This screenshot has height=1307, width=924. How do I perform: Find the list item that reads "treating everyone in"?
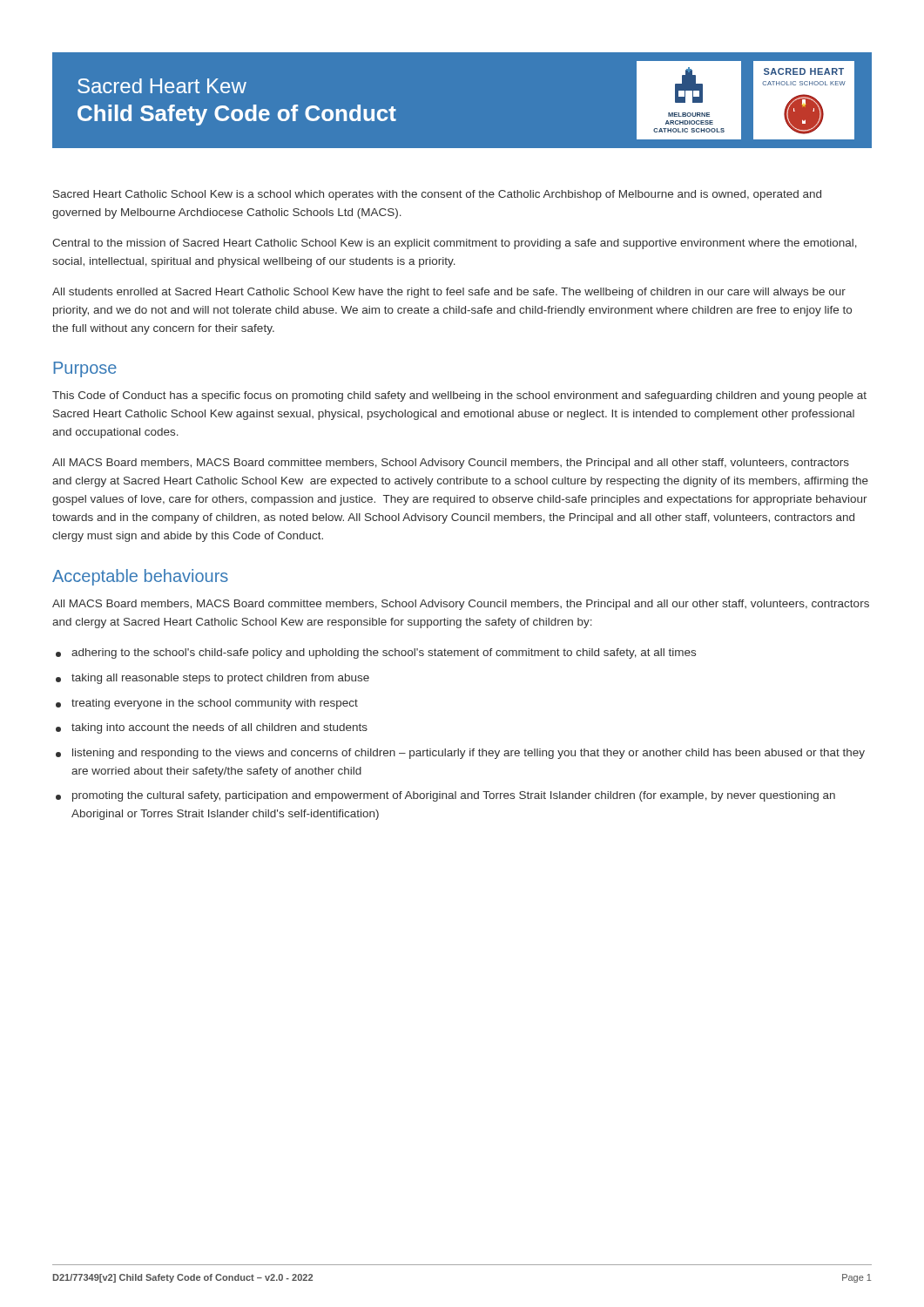click(207, 704)
